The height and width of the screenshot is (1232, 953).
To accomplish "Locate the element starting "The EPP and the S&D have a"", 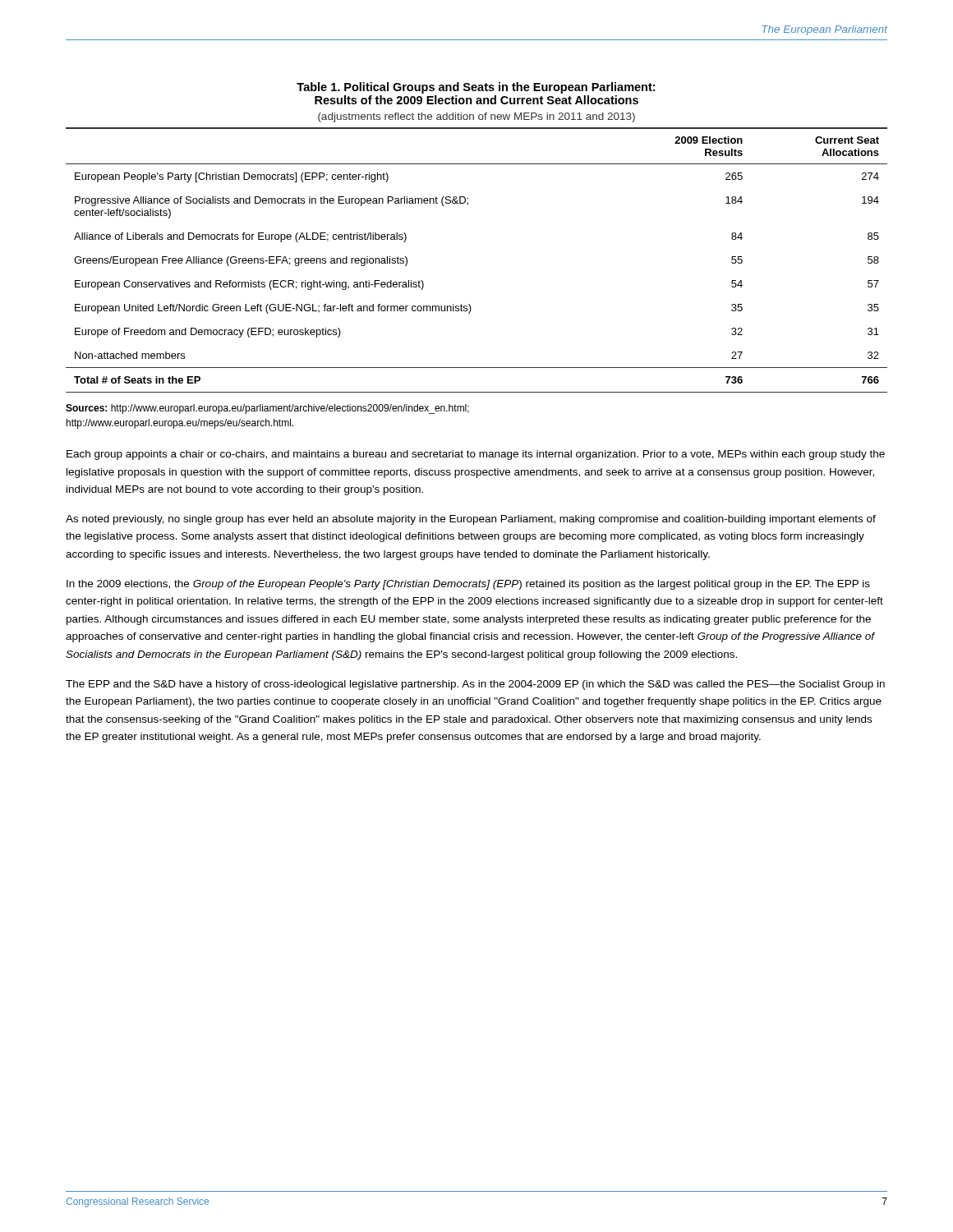I will pyautogui.click(x=475, y=710).
